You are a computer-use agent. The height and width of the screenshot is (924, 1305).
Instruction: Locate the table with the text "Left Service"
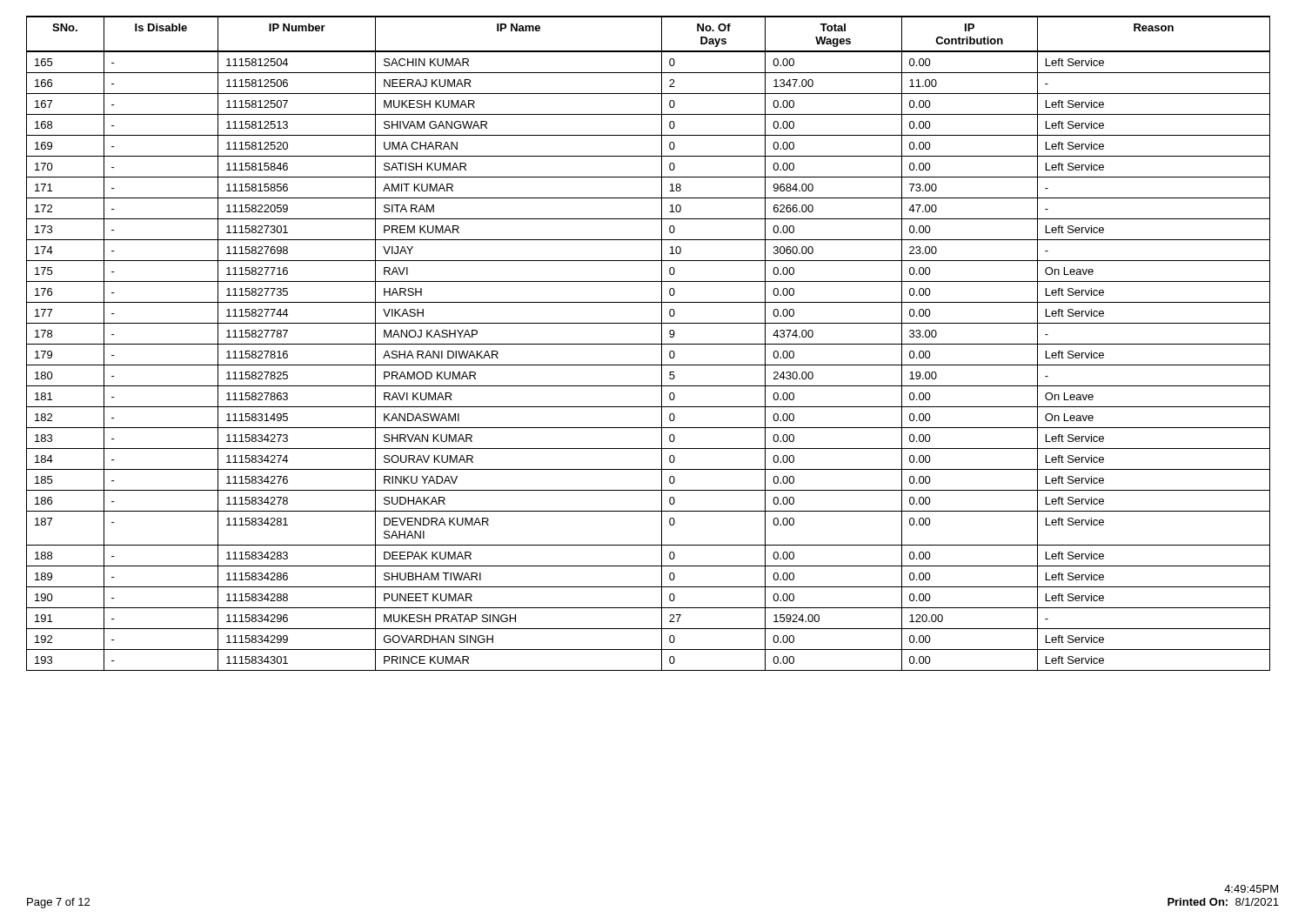(x=648, y=343)
